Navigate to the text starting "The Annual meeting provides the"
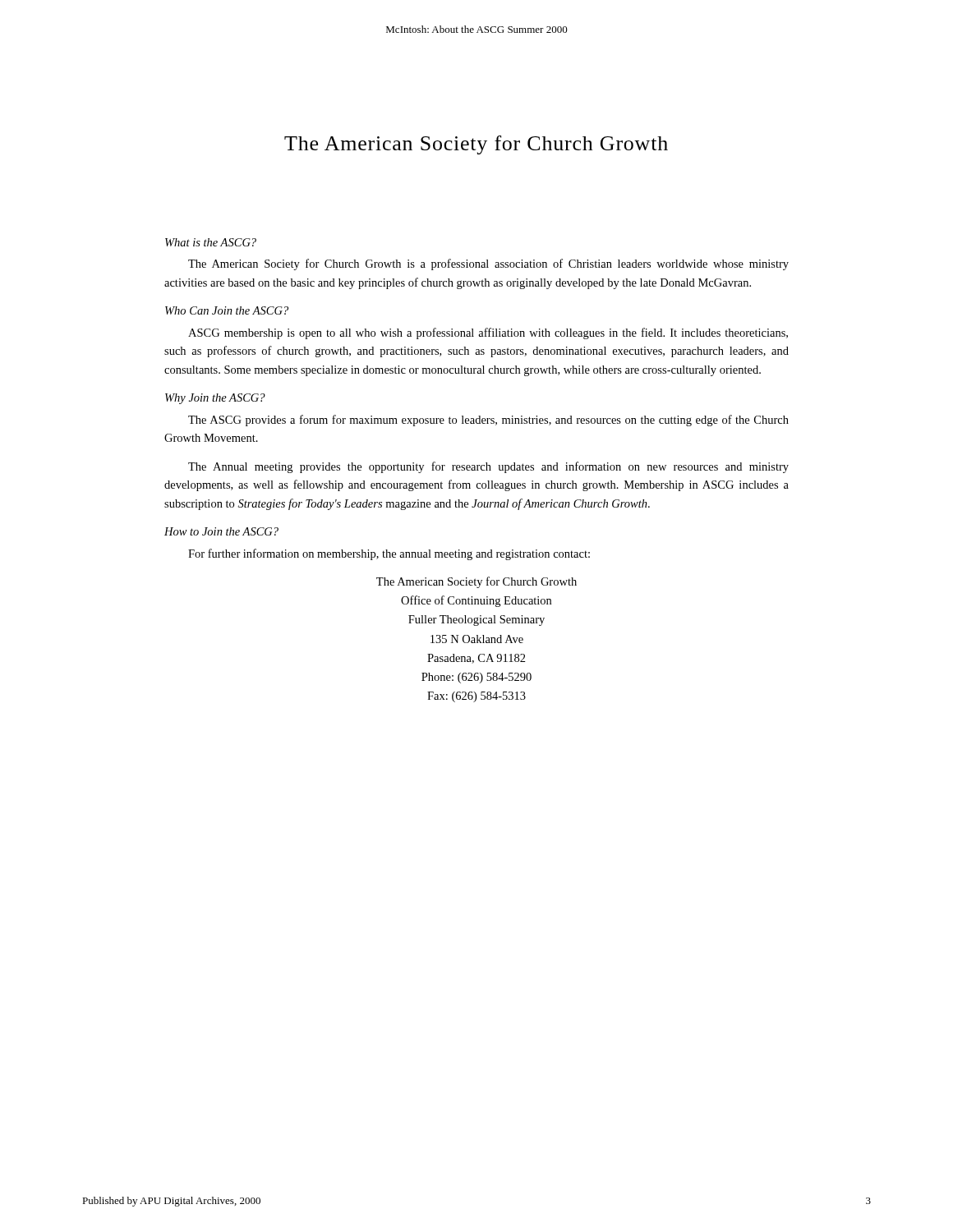Viewport: 953px width, 1232px height. 476,485
